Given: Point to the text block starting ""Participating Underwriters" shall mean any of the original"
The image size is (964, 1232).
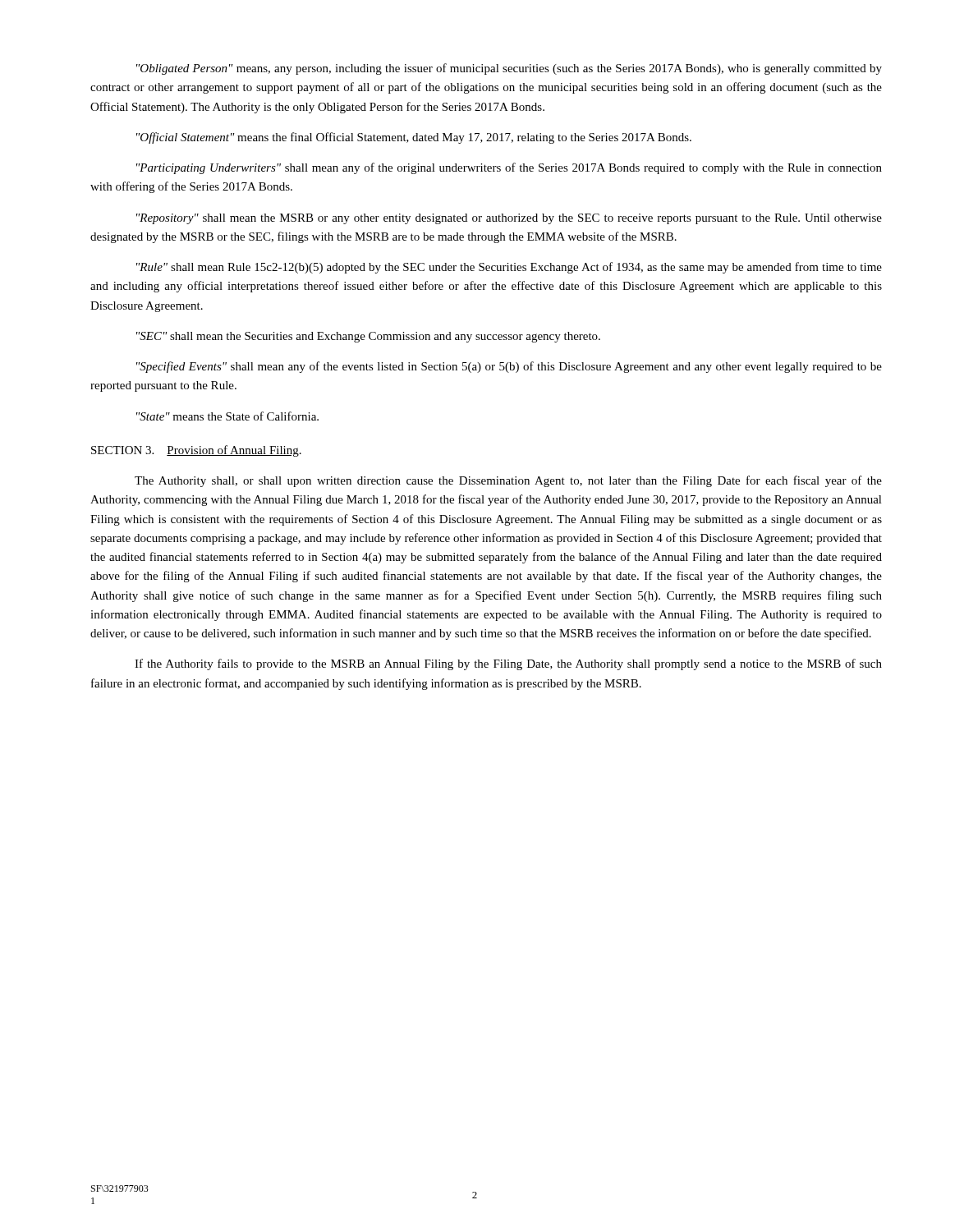Looking at the screenshot, I should [x=486, y=178].
